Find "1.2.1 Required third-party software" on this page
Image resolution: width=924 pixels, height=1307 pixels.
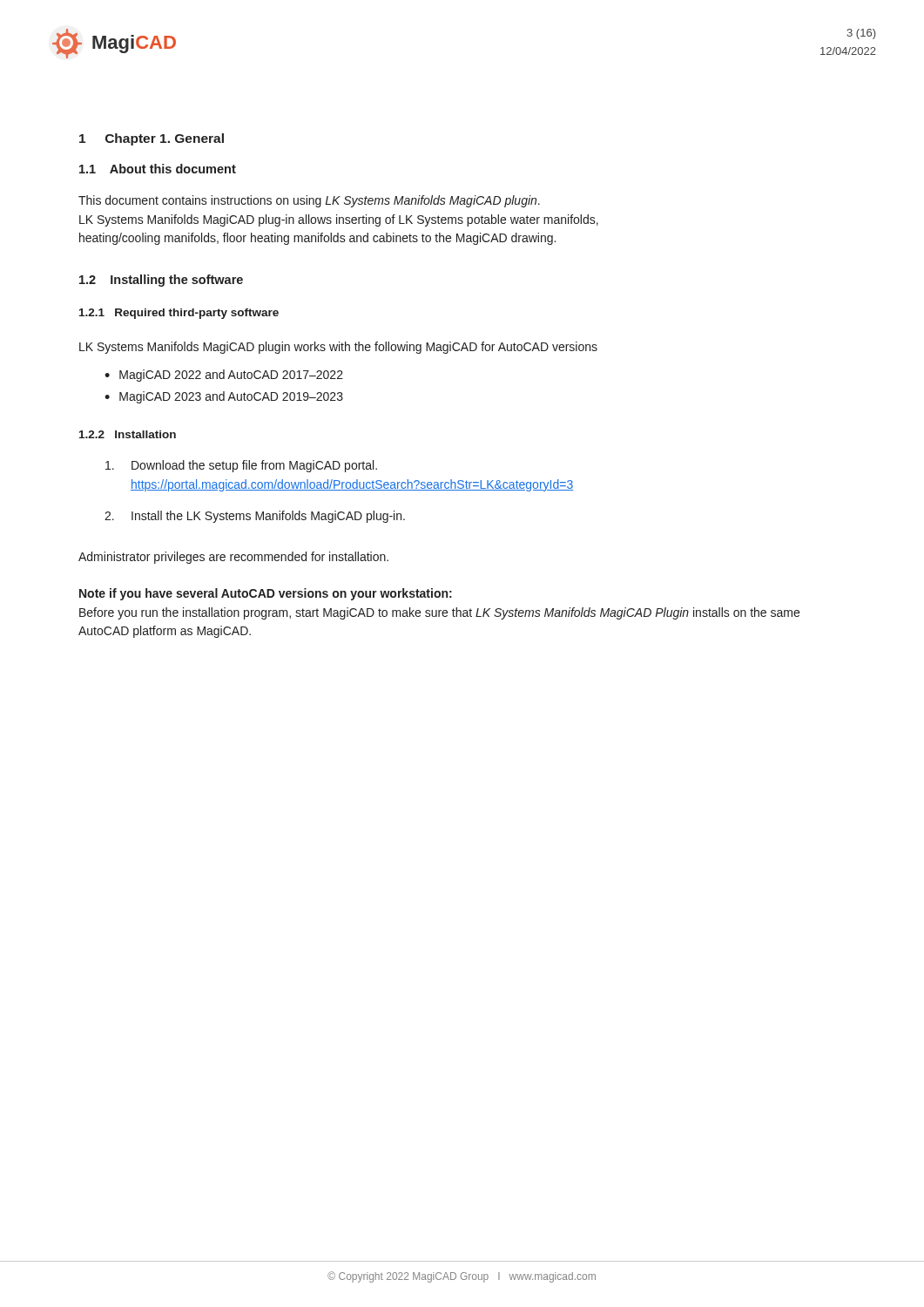click(179, 312)
